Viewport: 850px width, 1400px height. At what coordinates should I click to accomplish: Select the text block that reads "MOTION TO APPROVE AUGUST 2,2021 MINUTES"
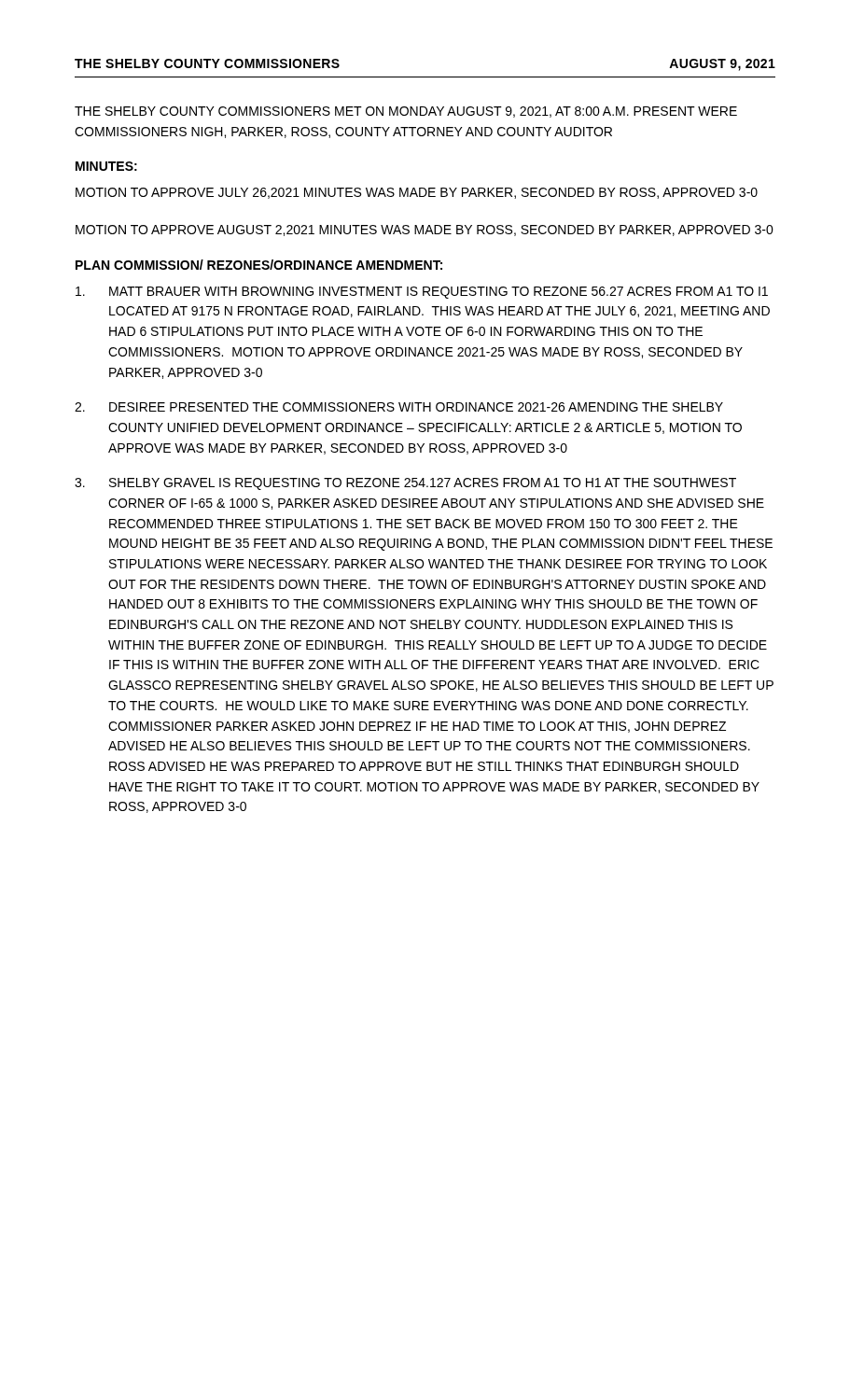tap(424, 230)
